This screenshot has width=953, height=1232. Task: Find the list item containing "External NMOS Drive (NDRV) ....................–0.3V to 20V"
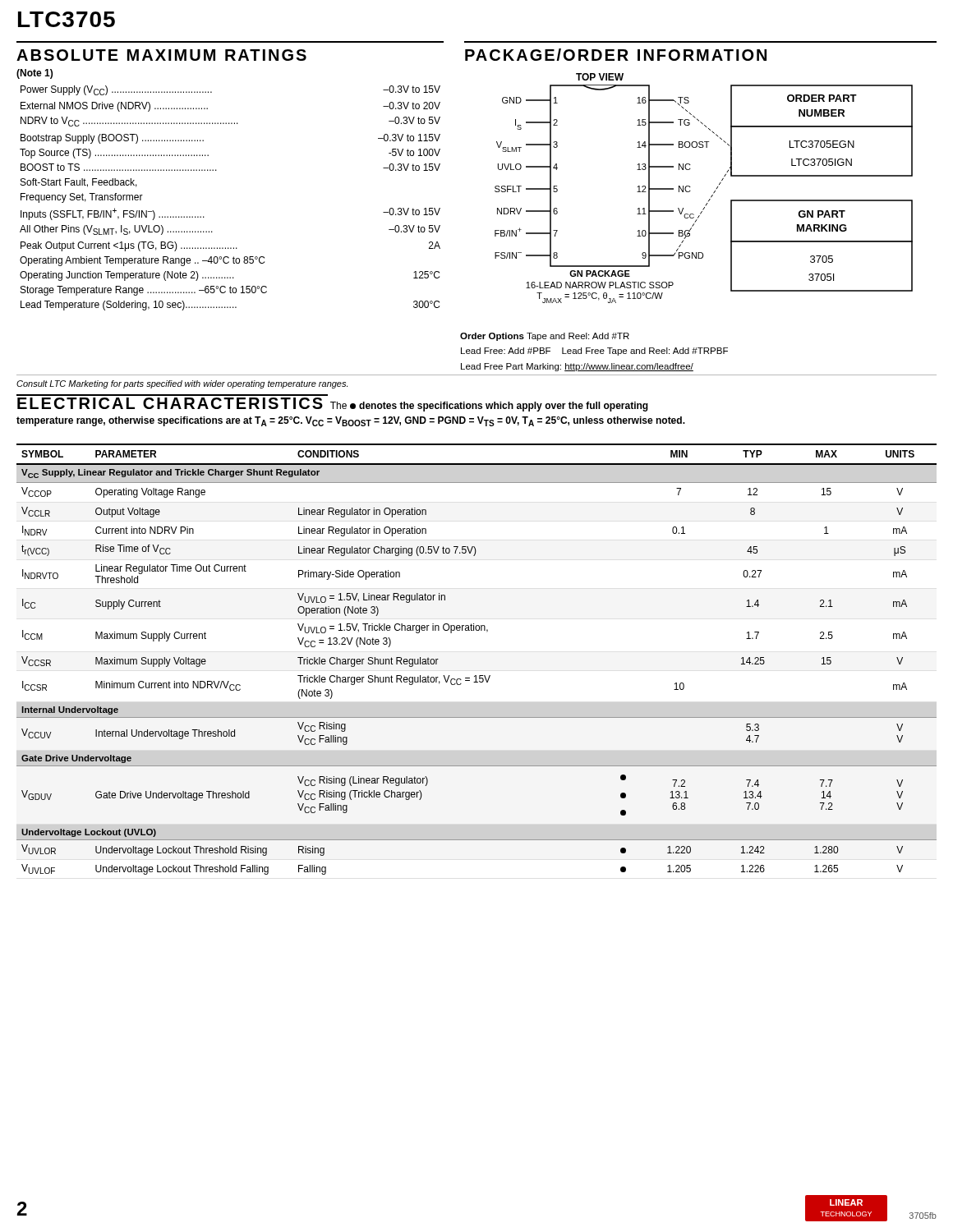(x=86, y=106)
